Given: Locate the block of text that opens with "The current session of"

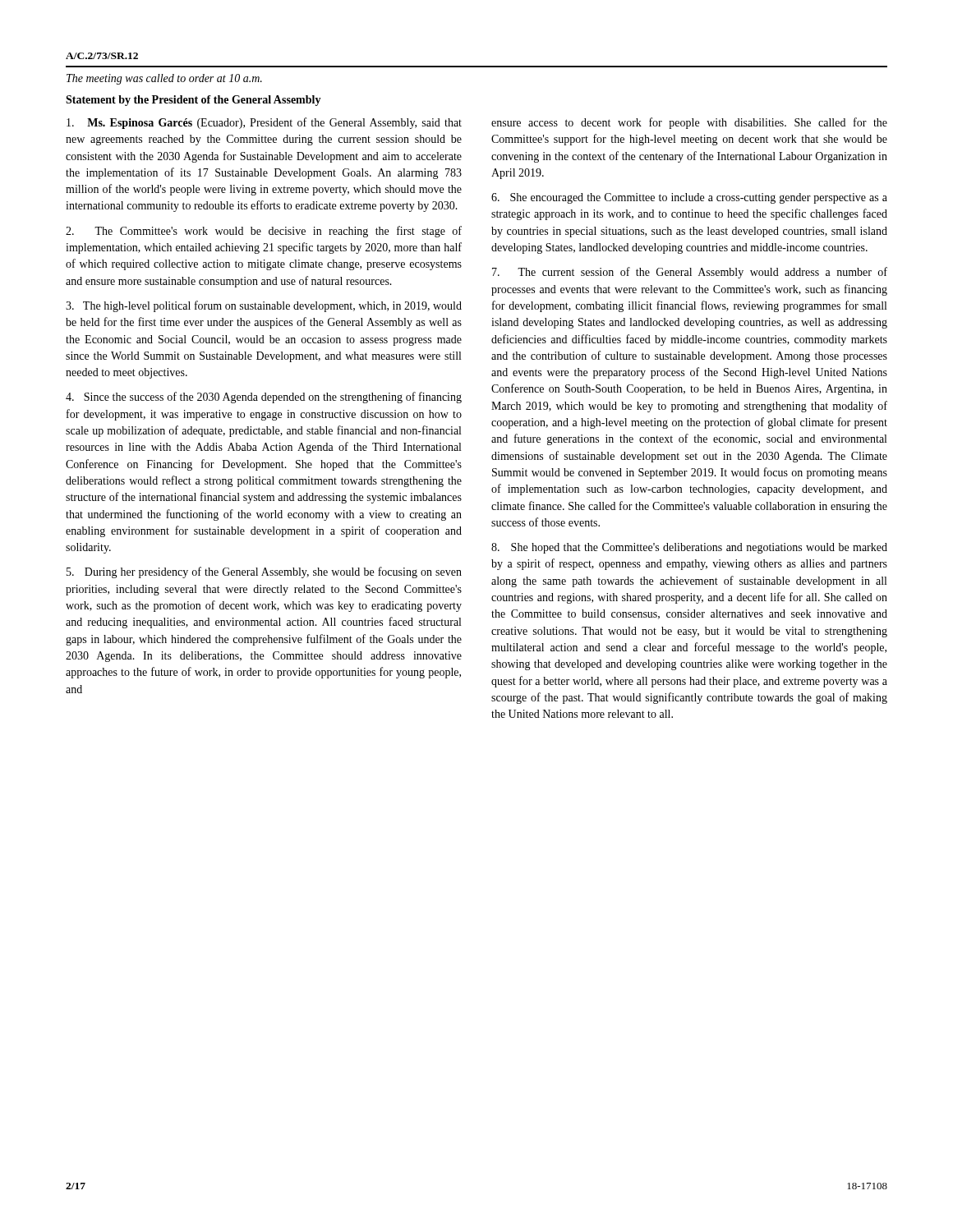Looking at the screenshot, I should [689, 398].
